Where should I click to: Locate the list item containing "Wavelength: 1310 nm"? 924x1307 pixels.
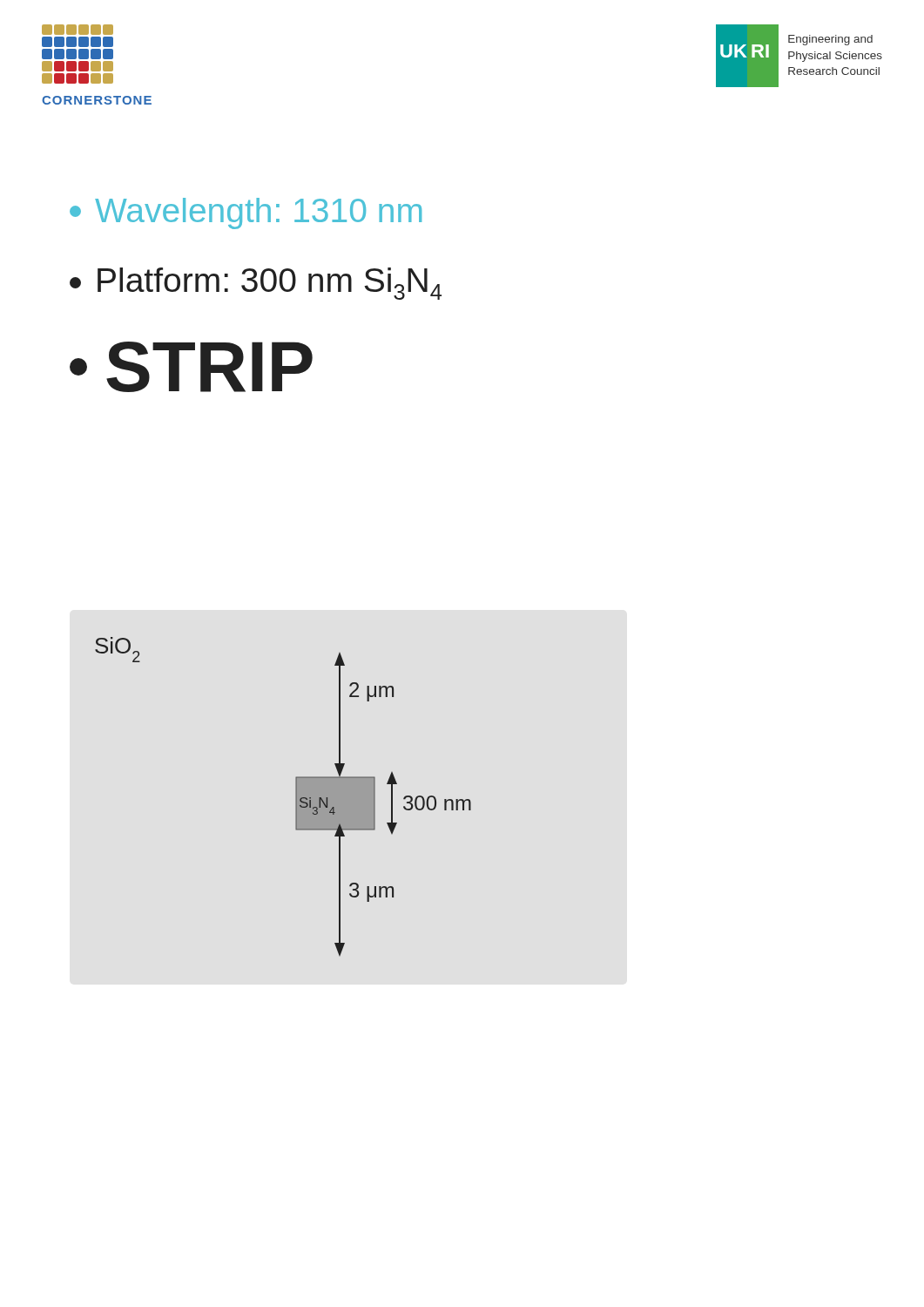tap(247, 211)
